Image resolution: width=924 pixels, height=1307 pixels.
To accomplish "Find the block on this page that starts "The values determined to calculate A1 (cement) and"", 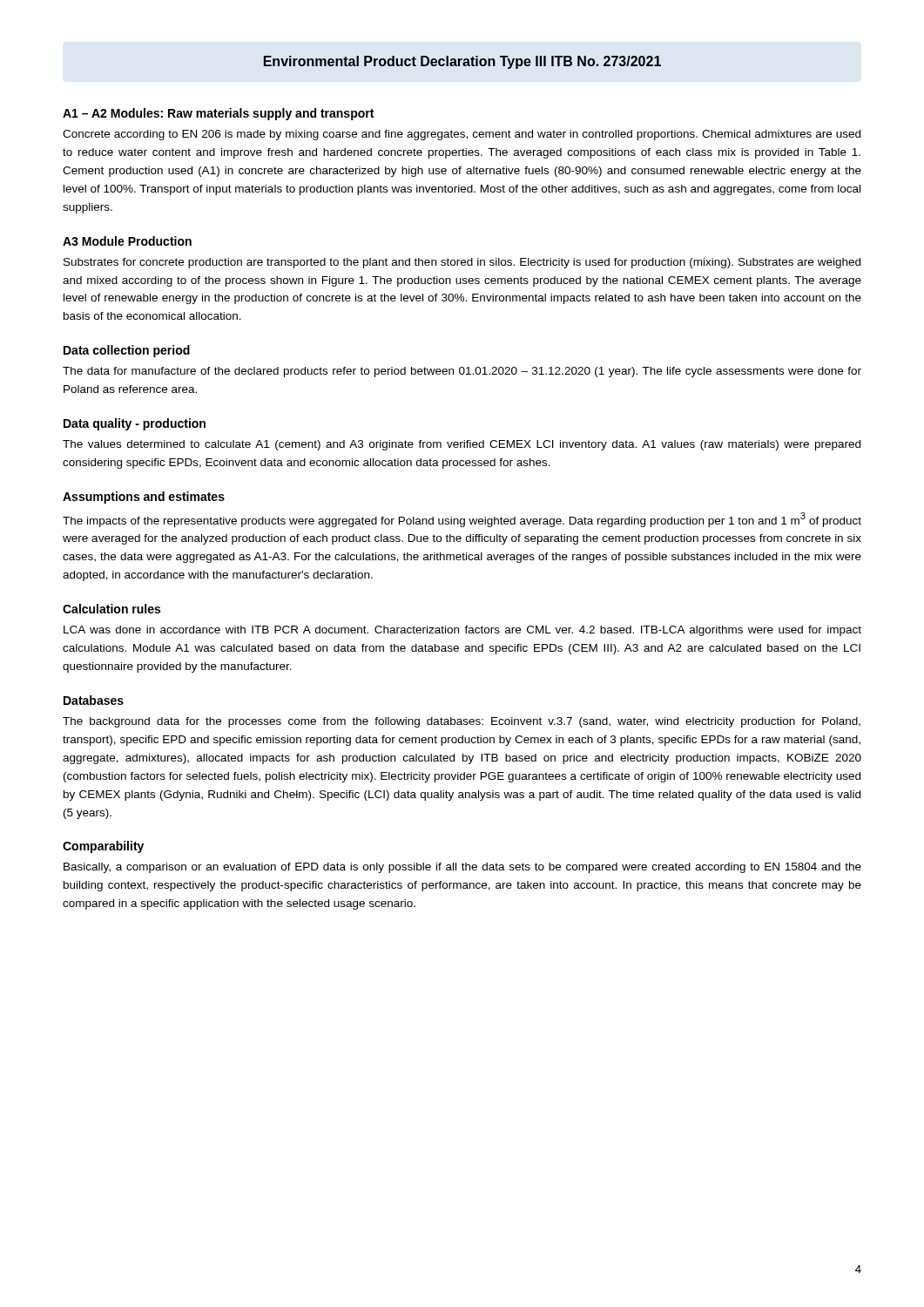I will pyautogui.click(x=462, y=453).
